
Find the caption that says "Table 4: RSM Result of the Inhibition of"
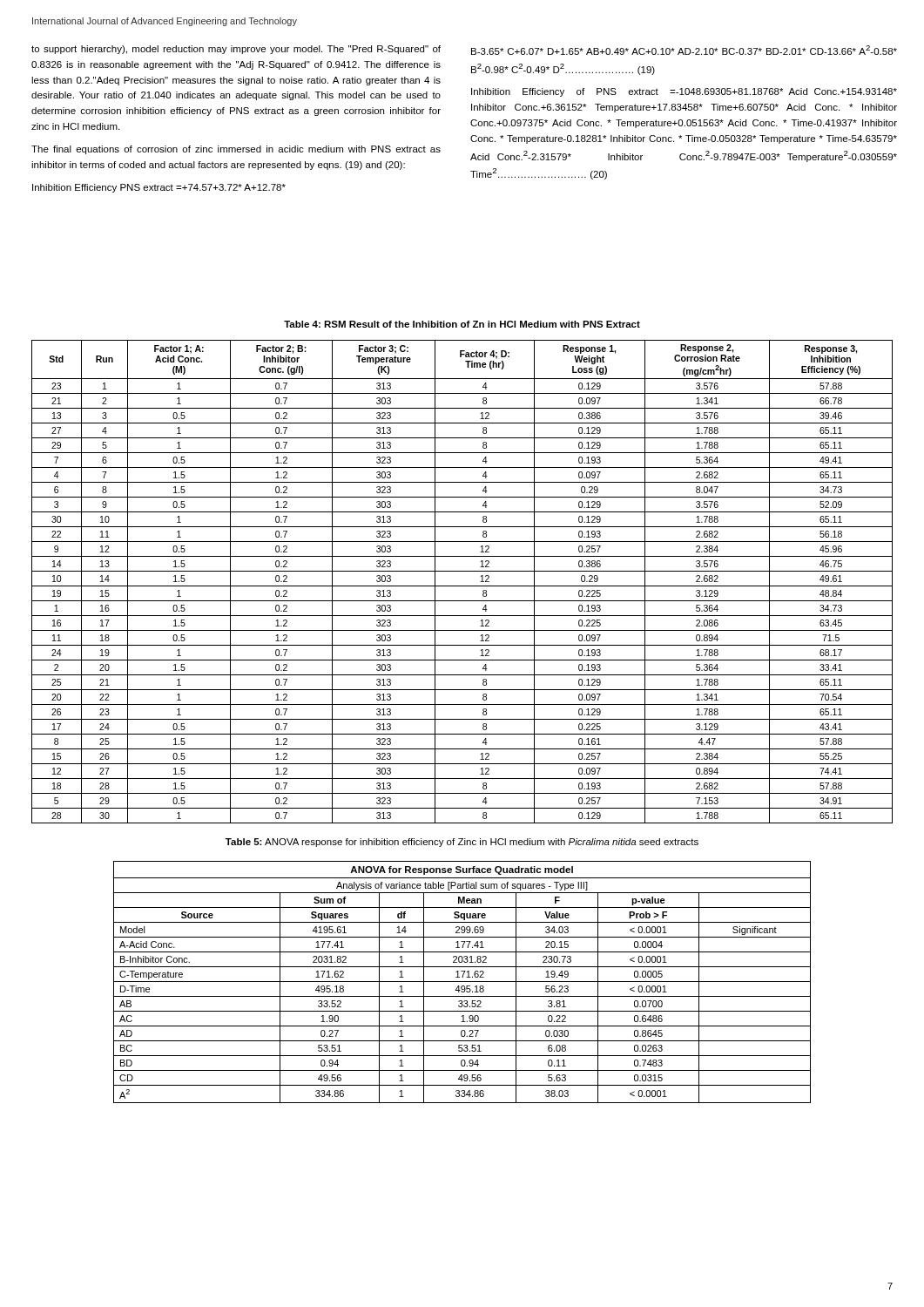coord(462,324)
